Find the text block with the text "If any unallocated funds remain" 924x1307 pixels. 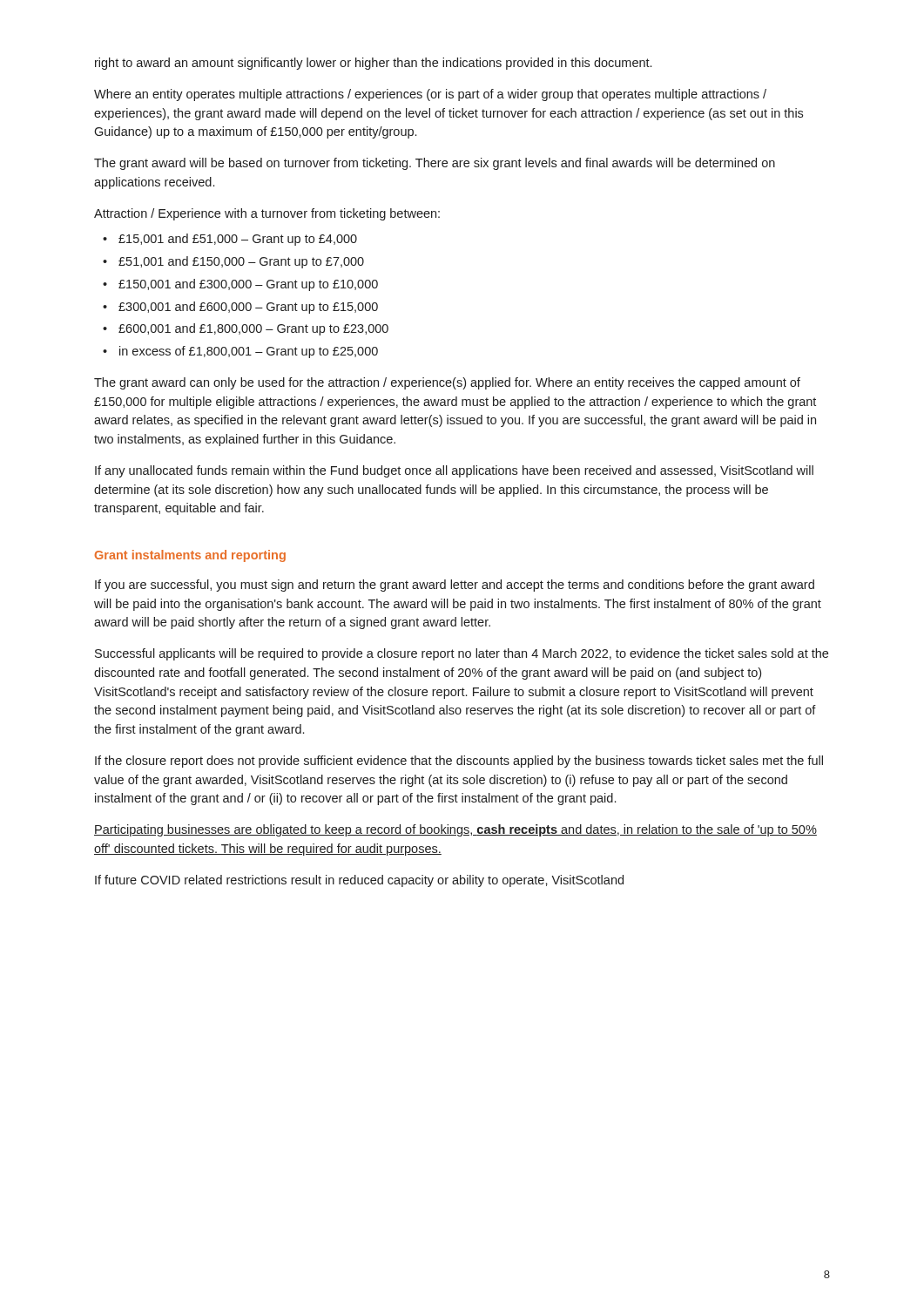coord(454,489)
